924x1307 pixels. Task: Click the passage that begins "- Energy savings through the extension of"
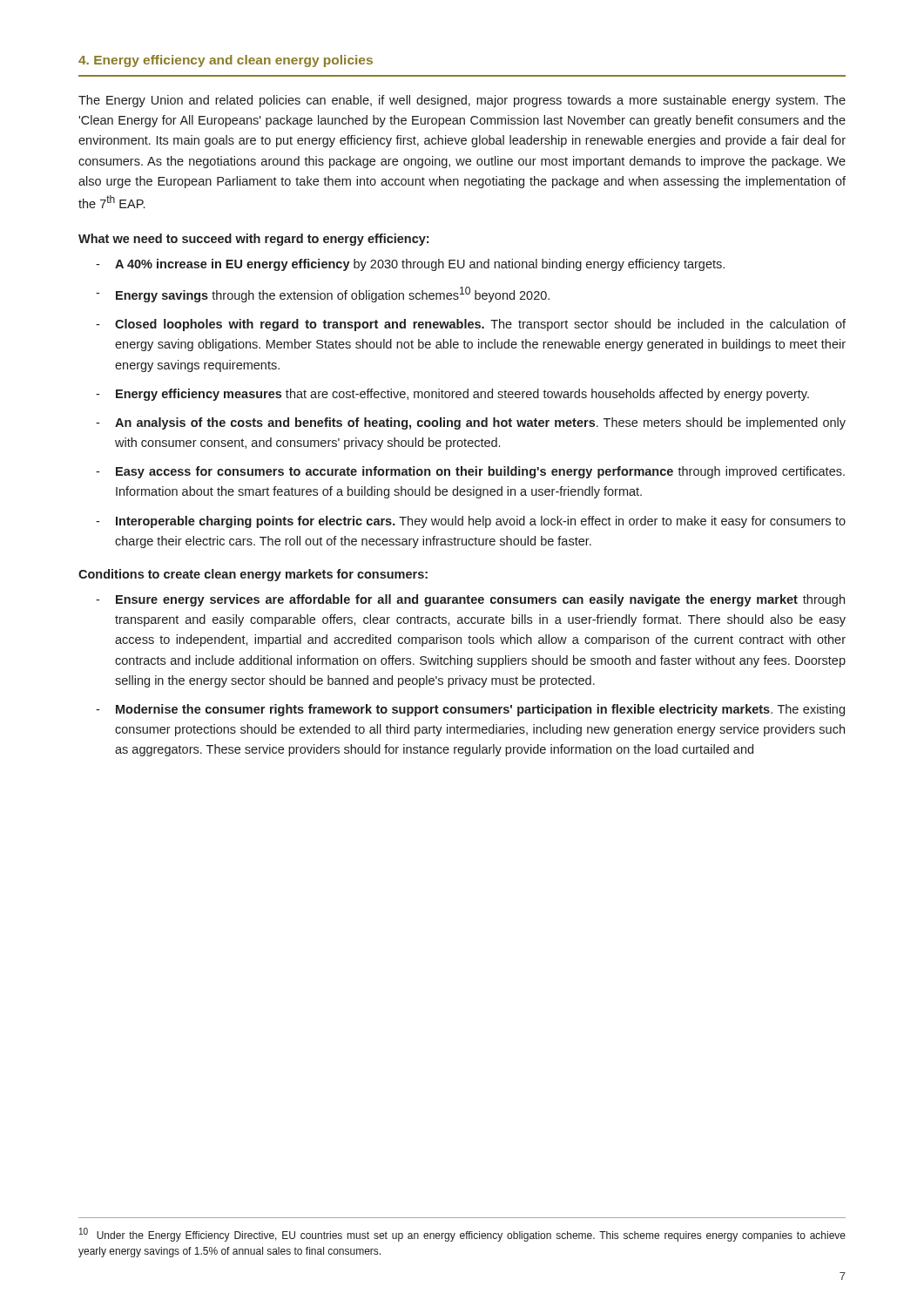471,295
